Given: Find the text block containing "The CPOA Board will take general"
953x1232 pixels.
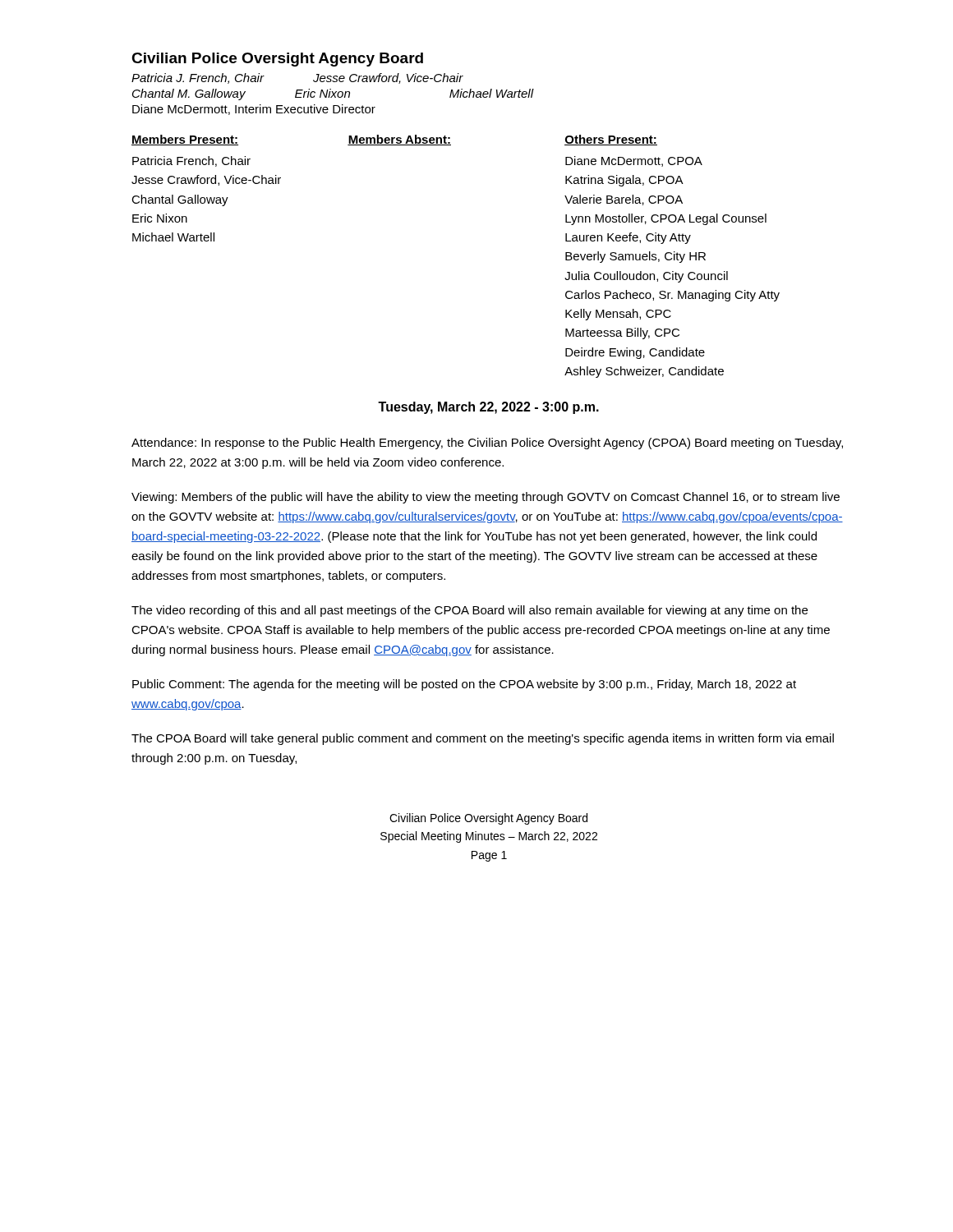Looking at the screenshot, I should pyautogui.click(x=483, y=748).
